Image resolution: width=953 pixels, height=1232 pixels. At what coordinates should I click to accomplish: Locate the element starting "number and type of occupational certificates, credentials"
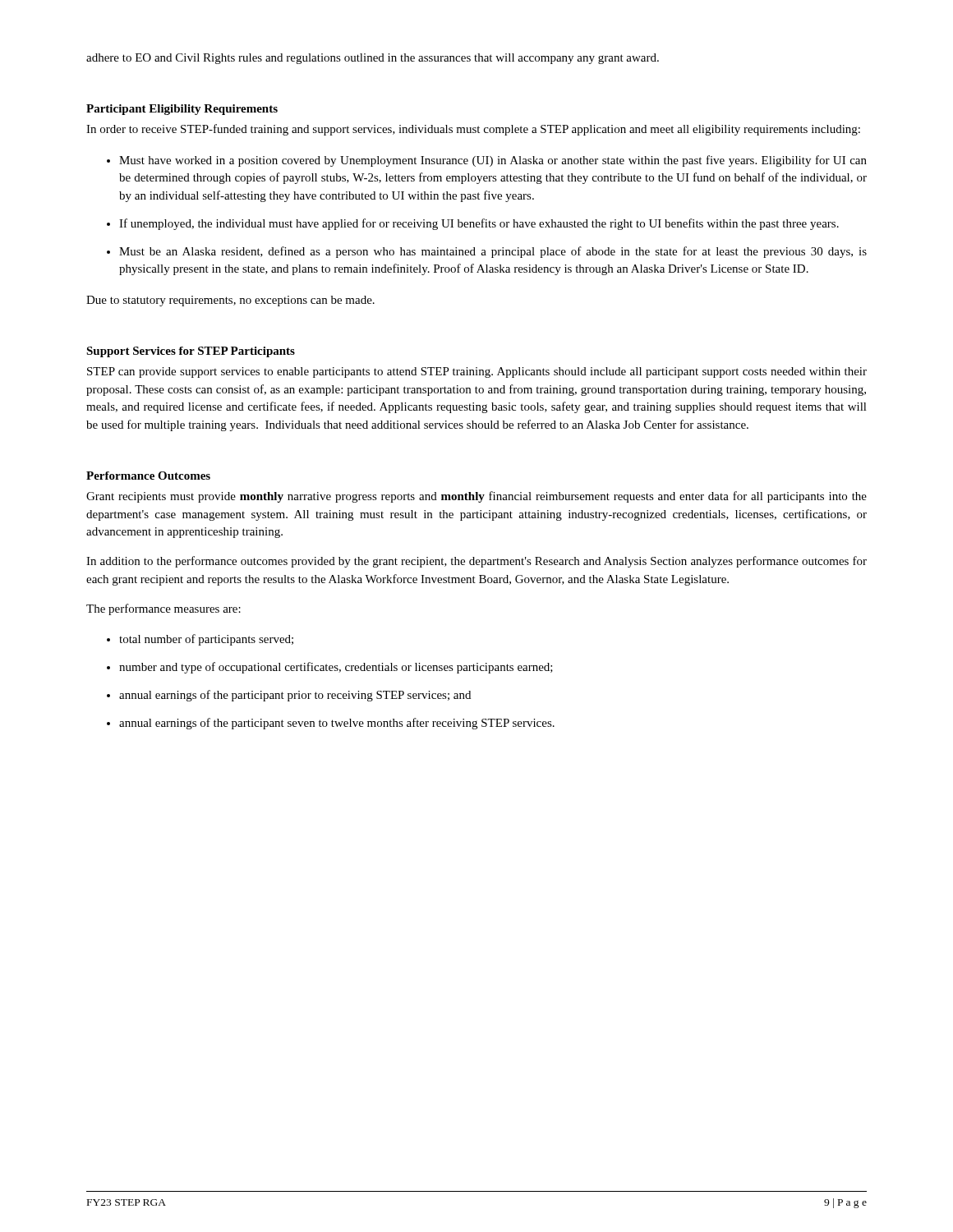(336, 667)
